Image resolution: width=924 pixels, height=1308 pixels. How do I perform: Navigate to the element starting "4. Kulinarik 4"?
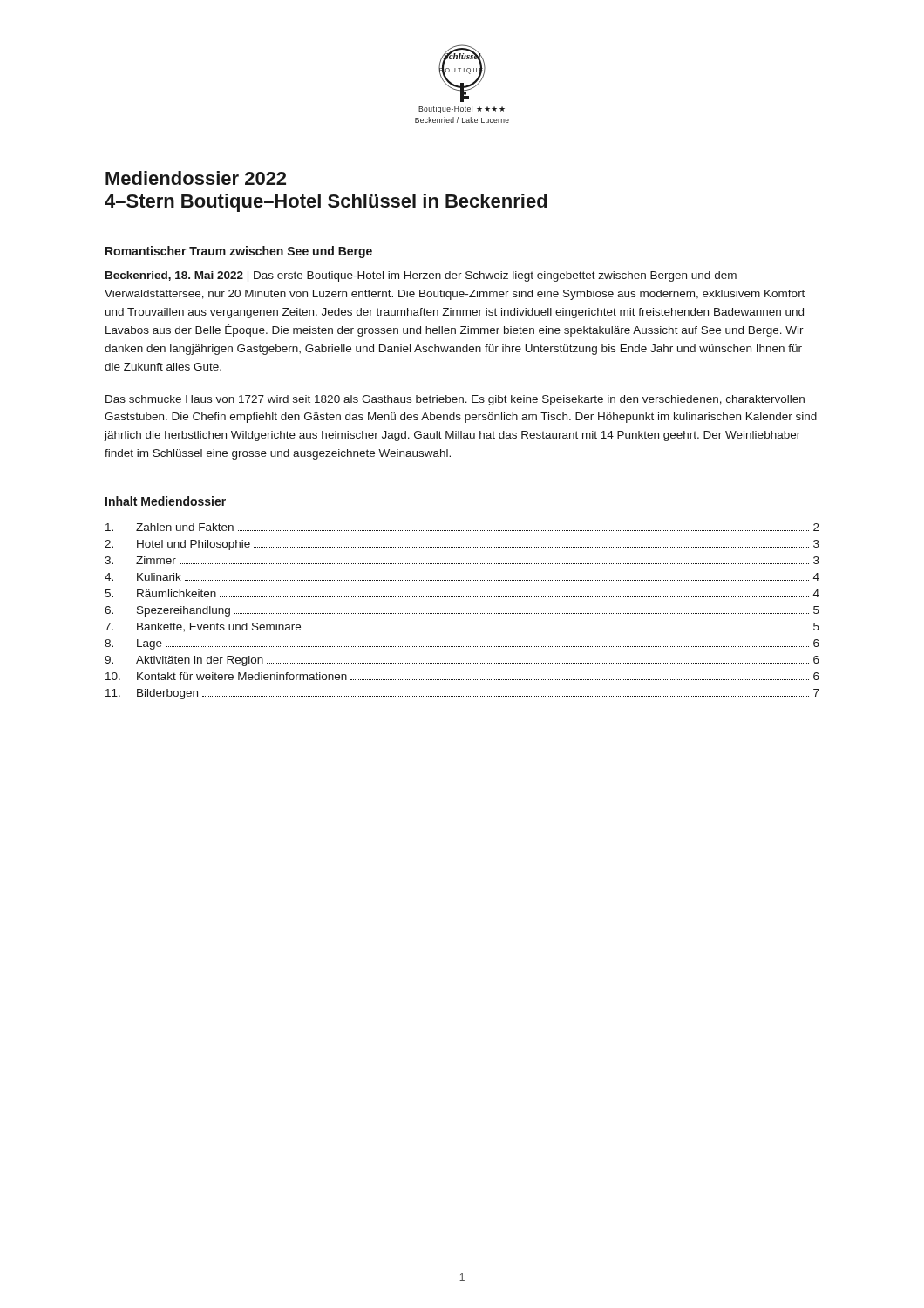(462, 577)
